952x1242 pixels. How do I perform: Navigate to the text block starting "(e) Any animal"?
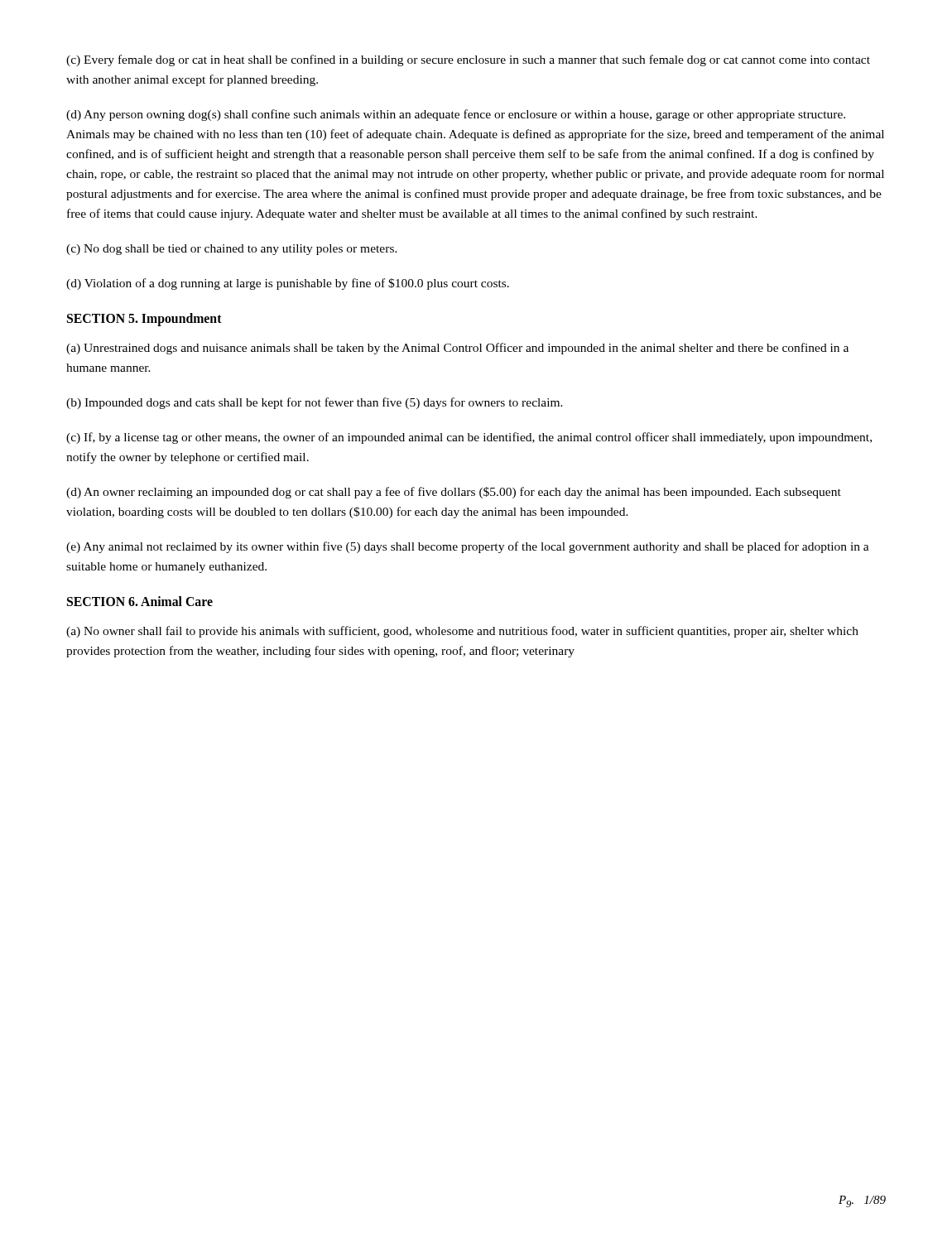click(468, 556)
